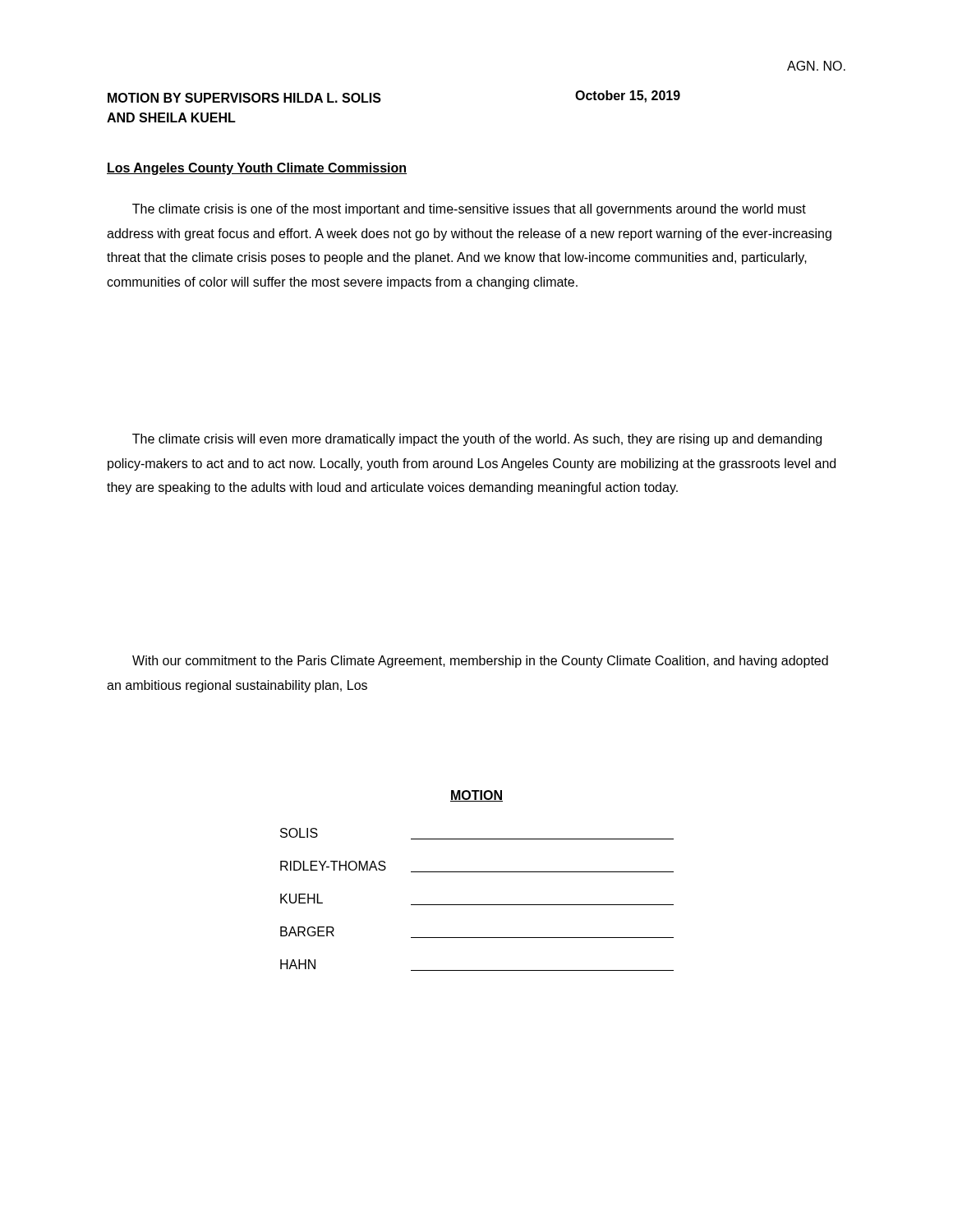Where is the passage that starts "MOTION BY SUPERVISORS"?
Image resolution: width=953 pixels, height=1232 pixels.
point(244,108)
